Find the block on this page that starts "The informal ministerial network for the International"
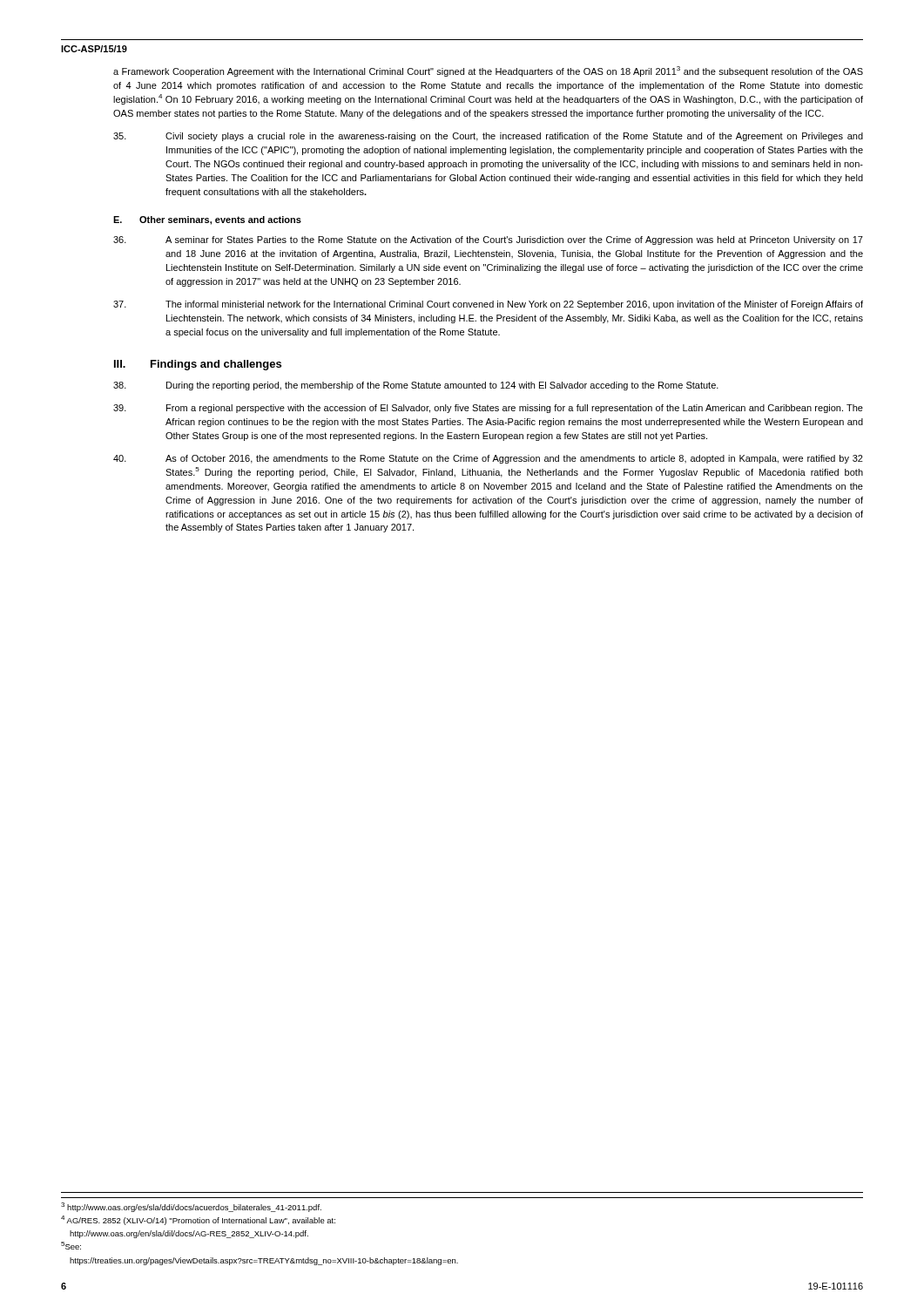Viewport: 924px width, 1307px height. pyautogui.click(x=488, y=318)
